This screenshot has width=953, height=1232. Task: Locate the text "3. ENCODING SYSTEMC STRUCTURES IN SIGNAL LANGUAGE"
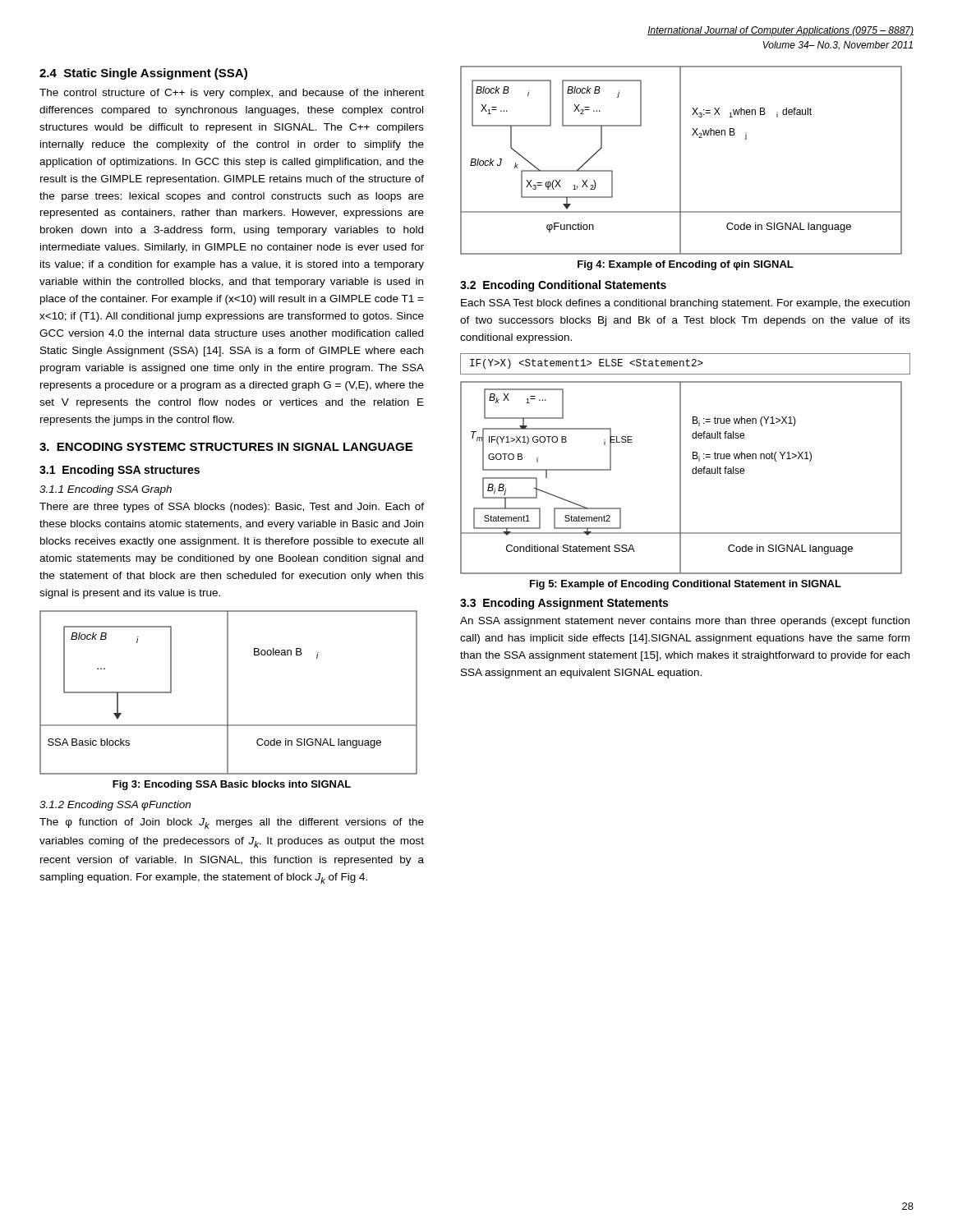(232, 447)
